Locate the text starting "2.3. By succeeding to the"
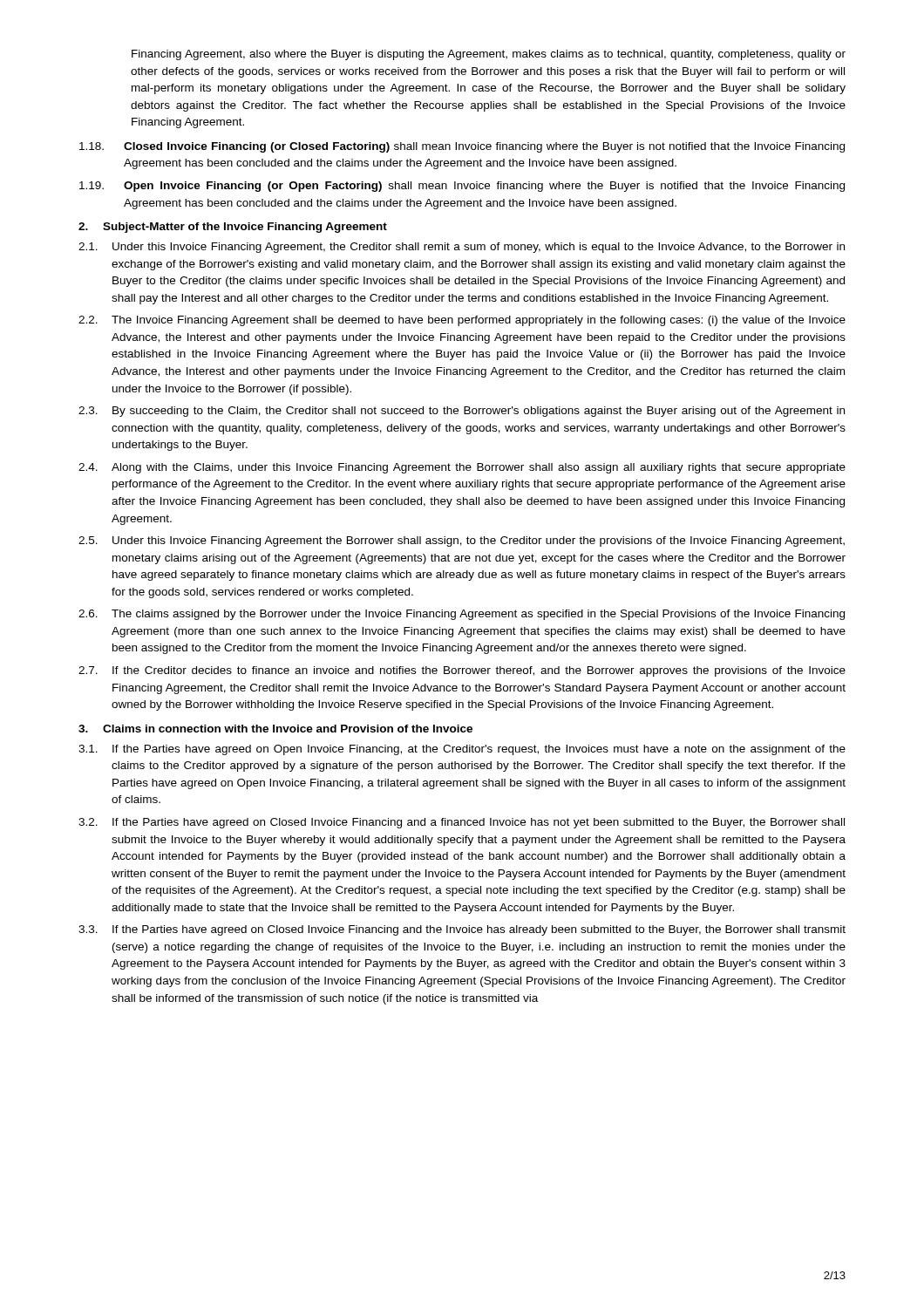 (462, 428)
